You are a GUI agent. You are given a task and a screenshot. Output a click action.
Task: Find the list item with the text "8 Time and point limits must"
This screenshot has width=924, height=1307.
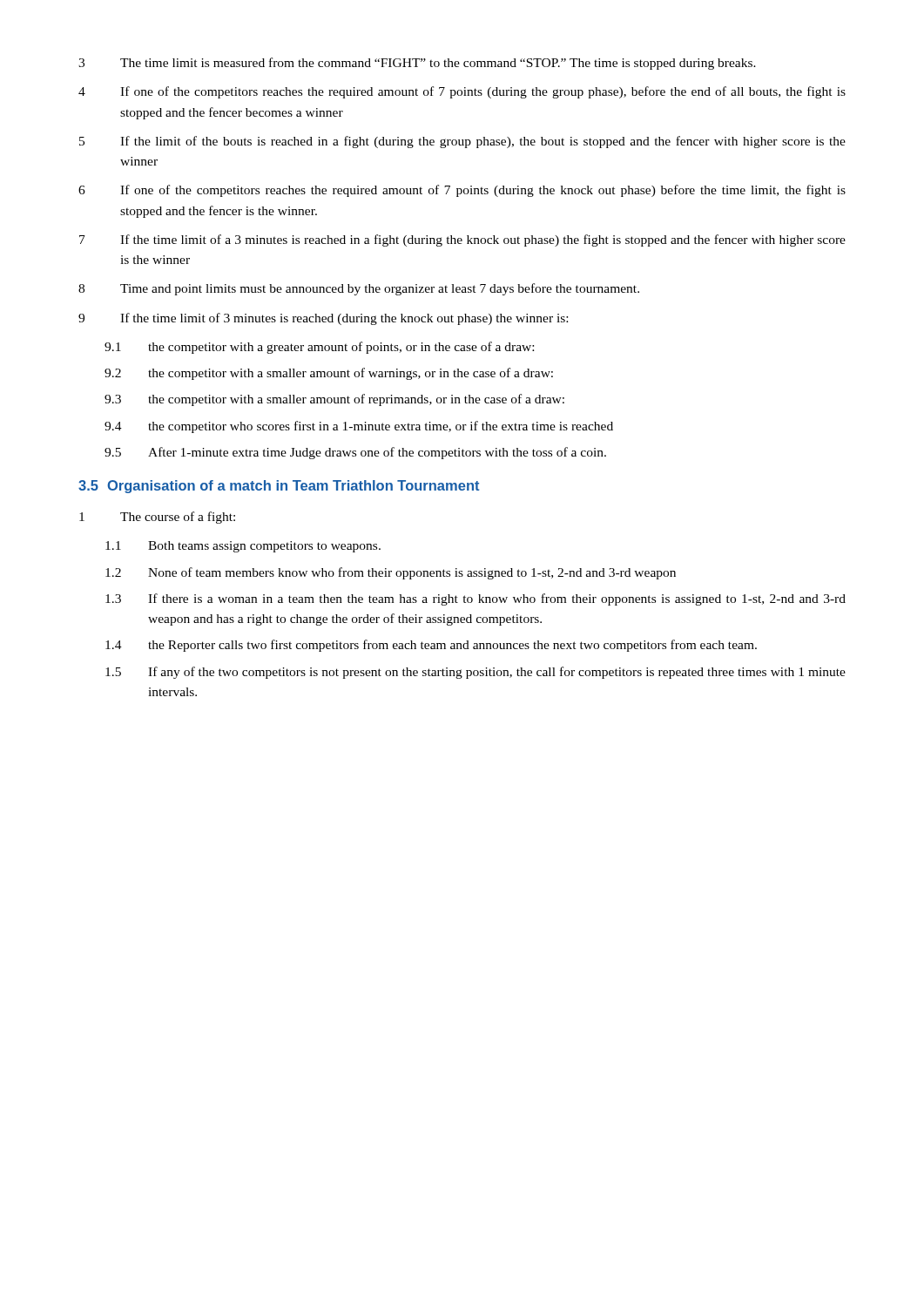coord(462,288)
